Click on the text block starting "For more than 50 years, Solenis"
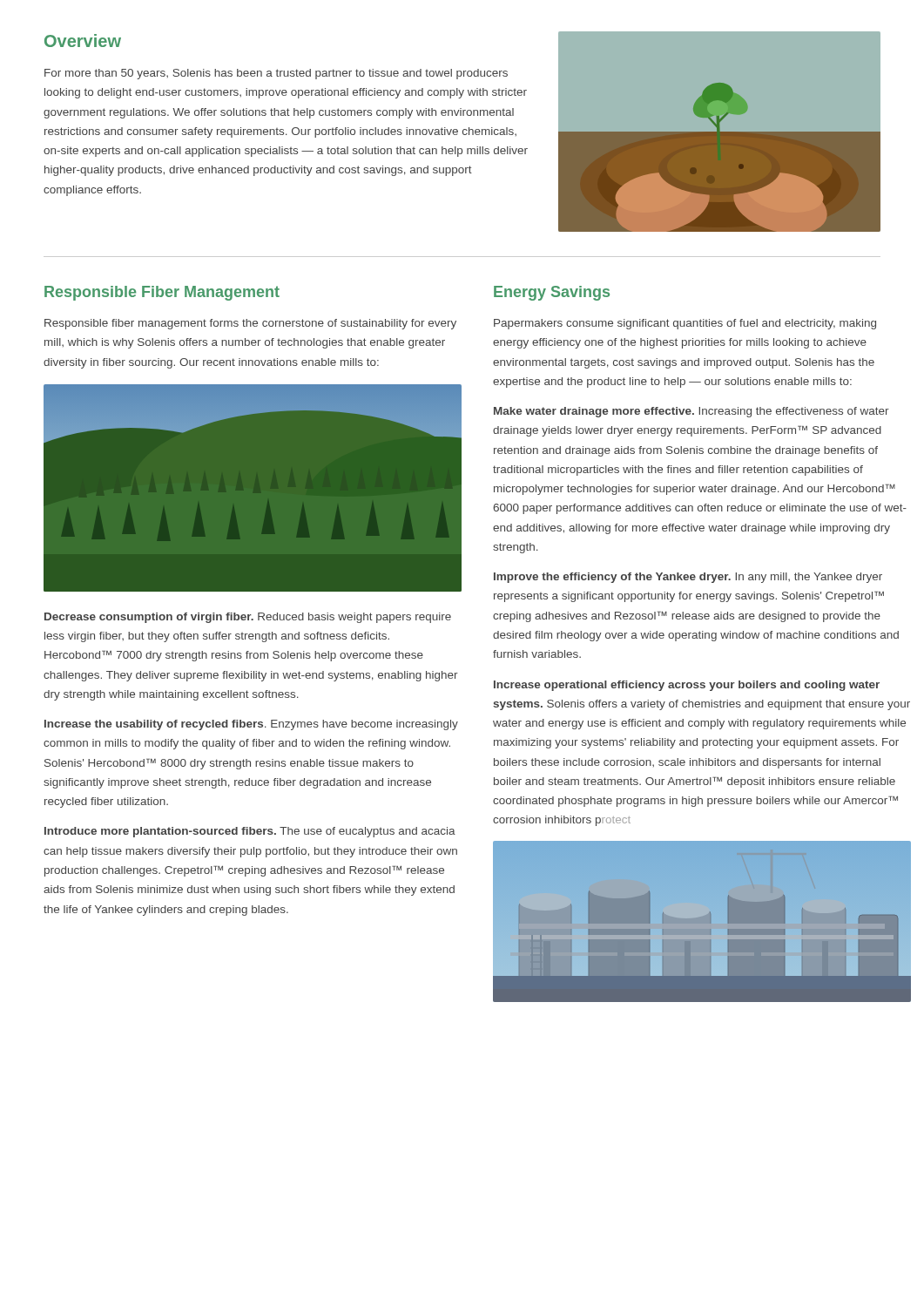The width and height of the screenshot is (924, 1307). point(286,131)
